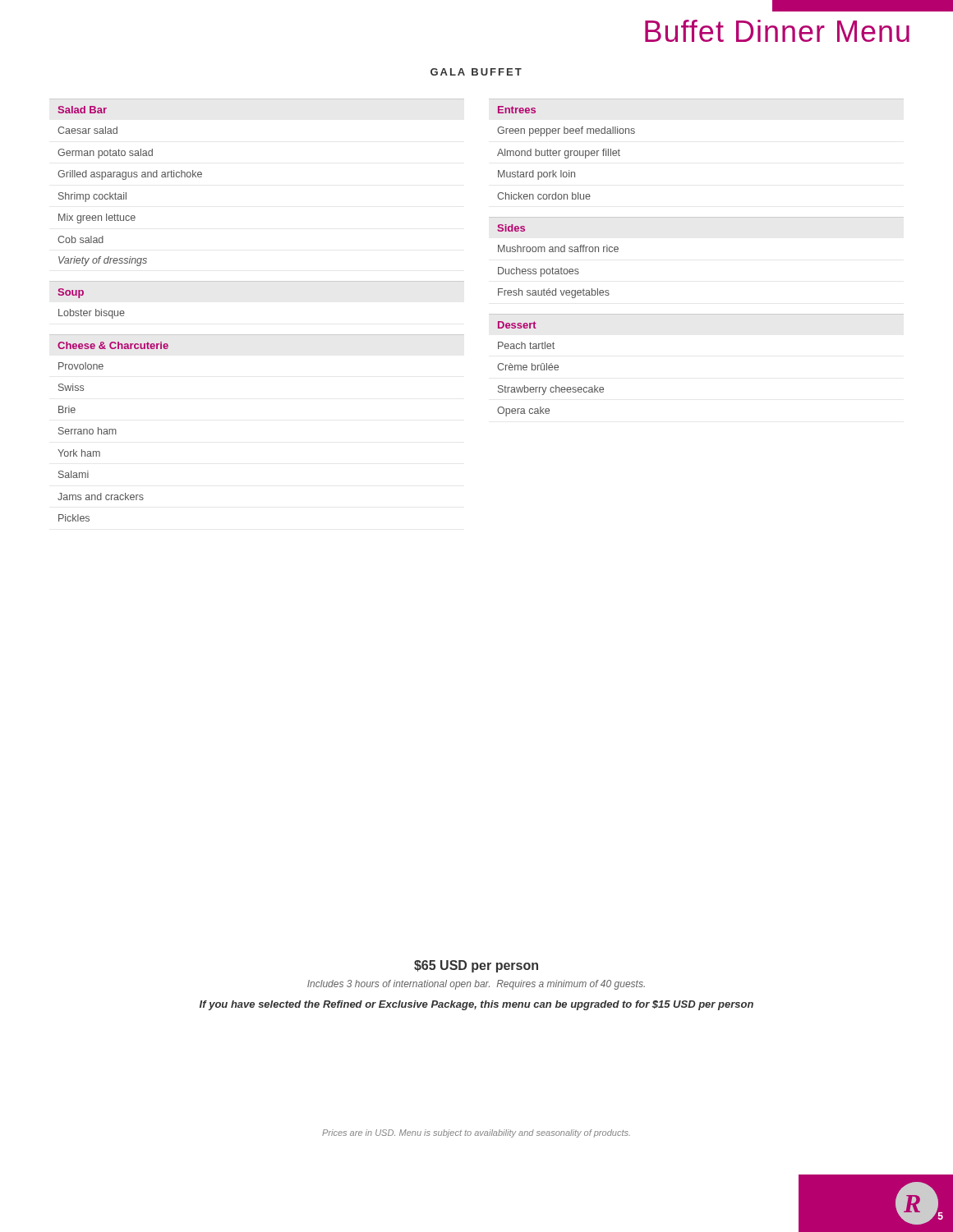Find the list item with the text "Grilled asparagus and artichoke"
The height and width of the screenshot is (1232, 953).
(x=130, y=174)
